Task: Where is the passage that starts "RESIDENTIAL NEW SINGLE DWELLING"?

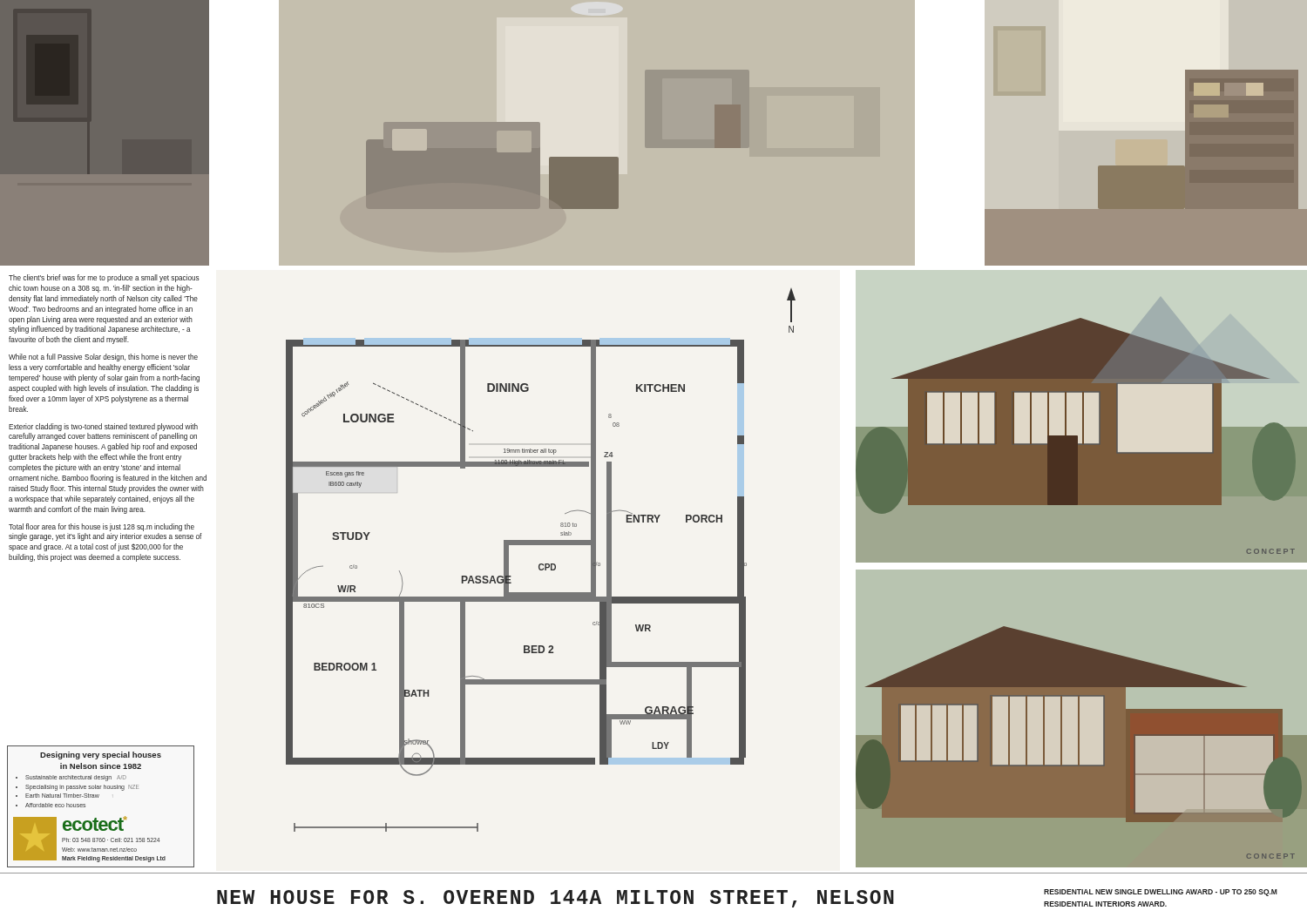Action: point(1161,898)
